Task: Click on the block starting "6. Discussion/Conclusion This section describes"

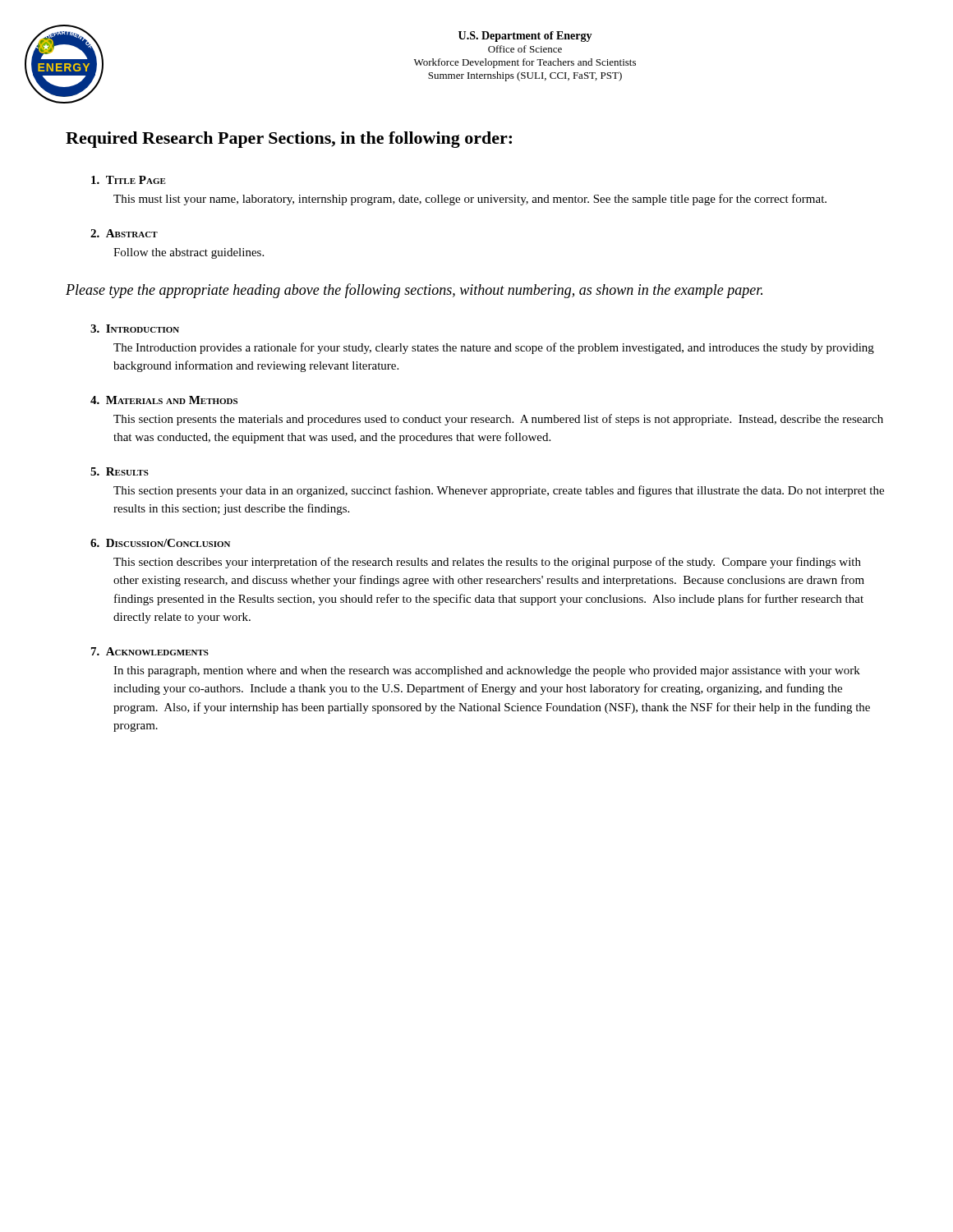Action: tap(489, 581)
